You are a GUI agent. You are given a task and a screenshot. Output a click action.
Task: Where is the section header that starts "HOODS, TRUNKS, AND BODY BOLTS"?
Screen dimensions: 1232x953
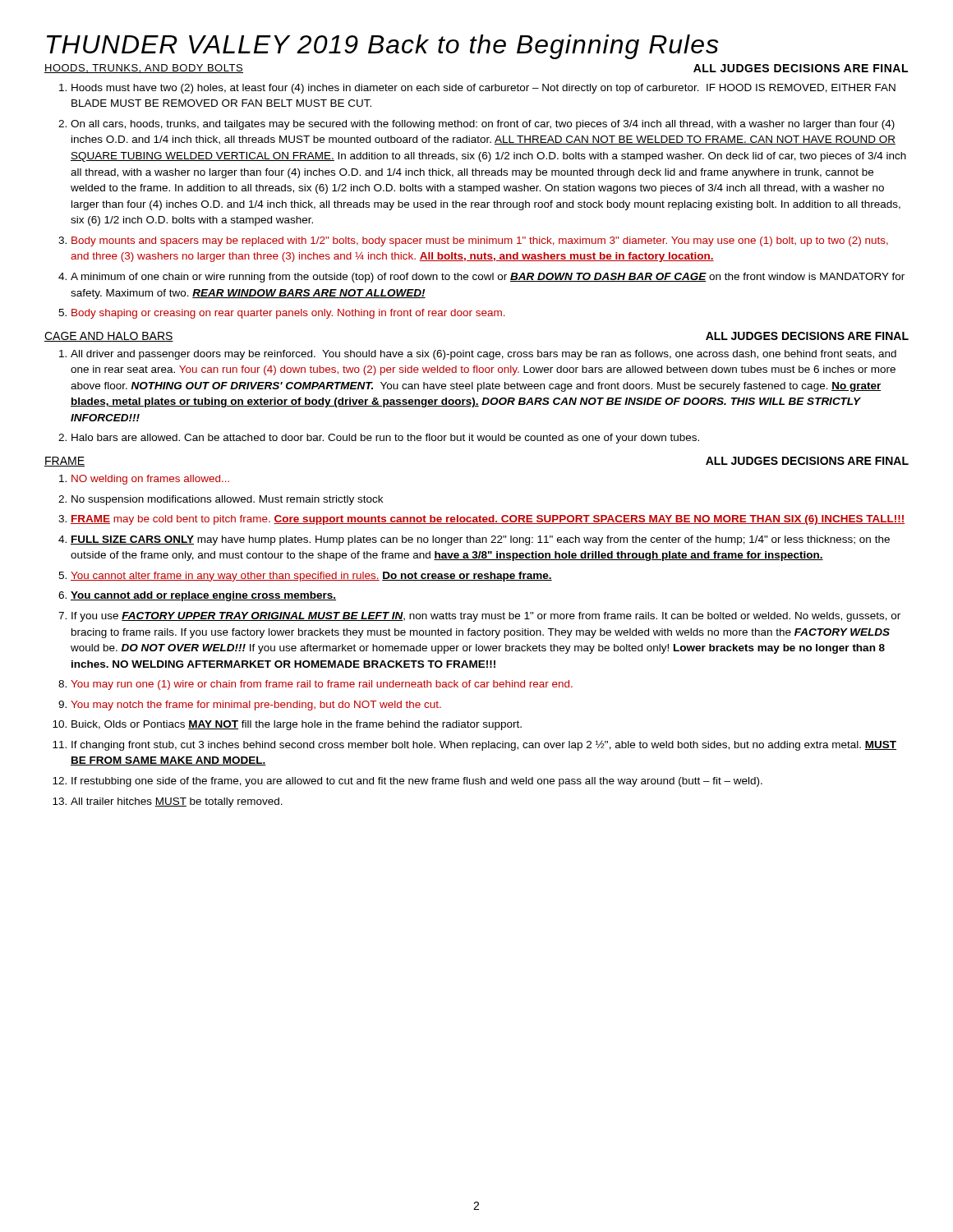click(x=146, y=69)
